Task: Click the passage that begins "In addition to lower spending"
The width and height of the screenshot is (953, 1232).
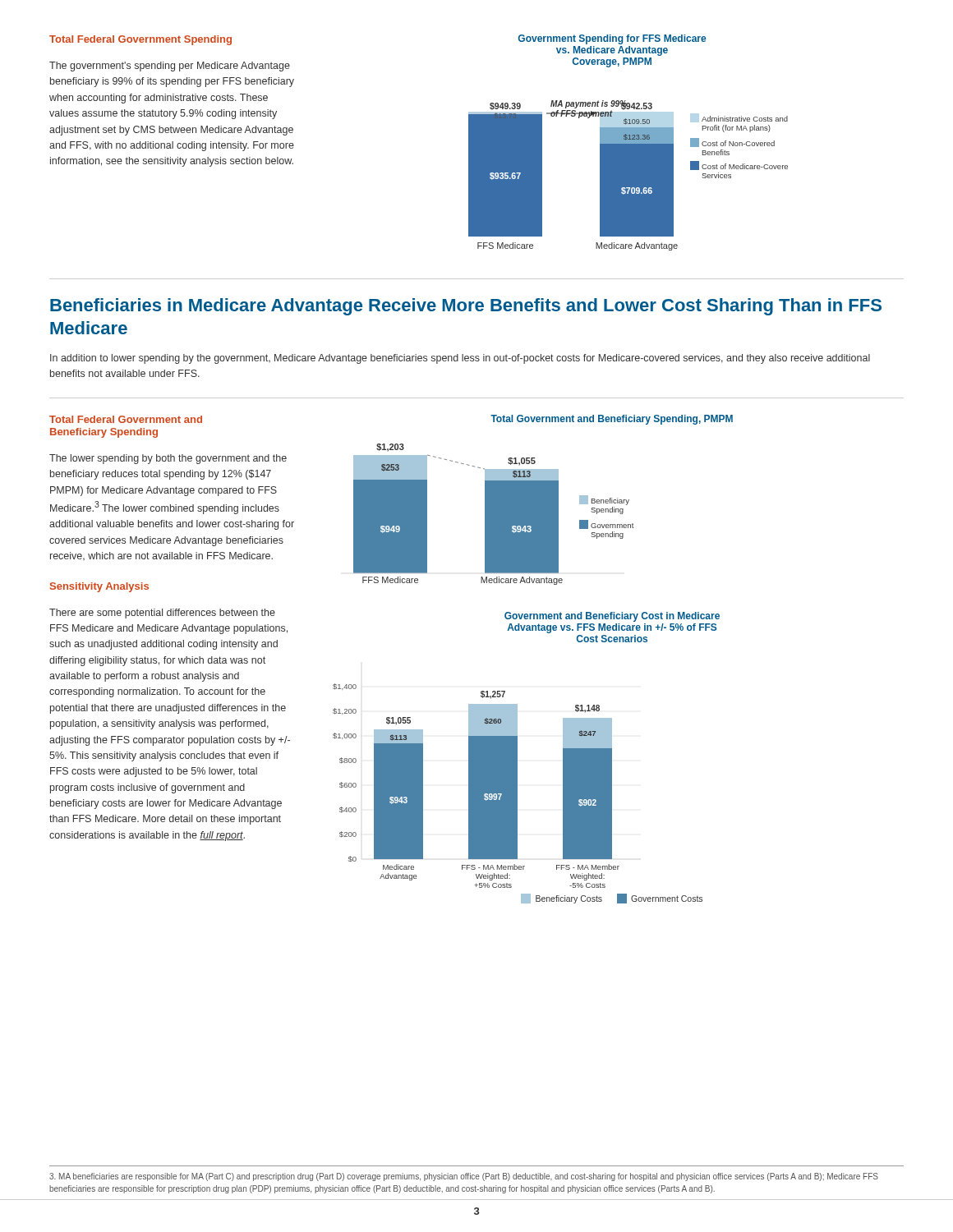Action: [x=460, y=366]
